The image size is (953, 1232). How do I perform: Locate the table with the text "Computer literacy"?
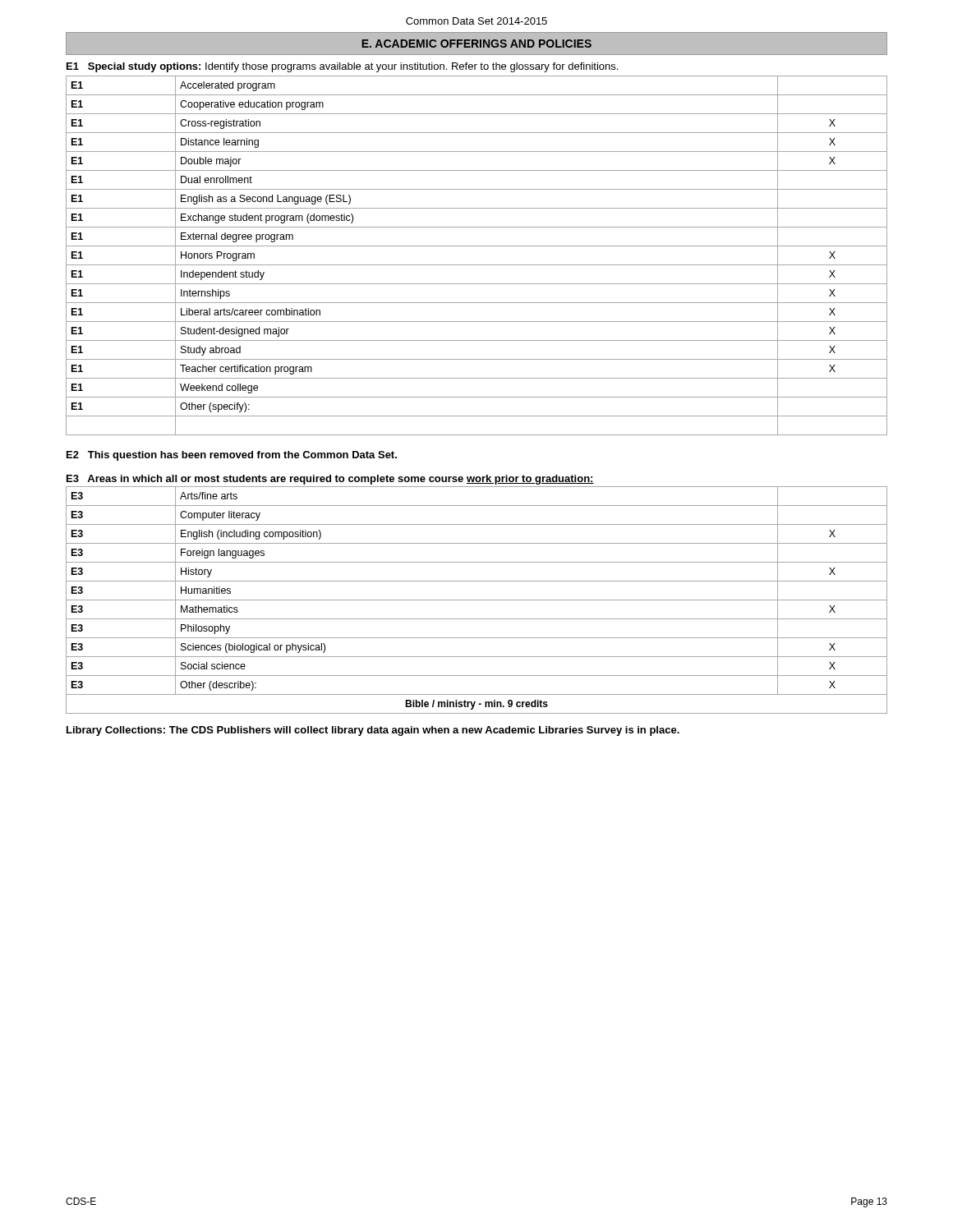pos(476,600)
